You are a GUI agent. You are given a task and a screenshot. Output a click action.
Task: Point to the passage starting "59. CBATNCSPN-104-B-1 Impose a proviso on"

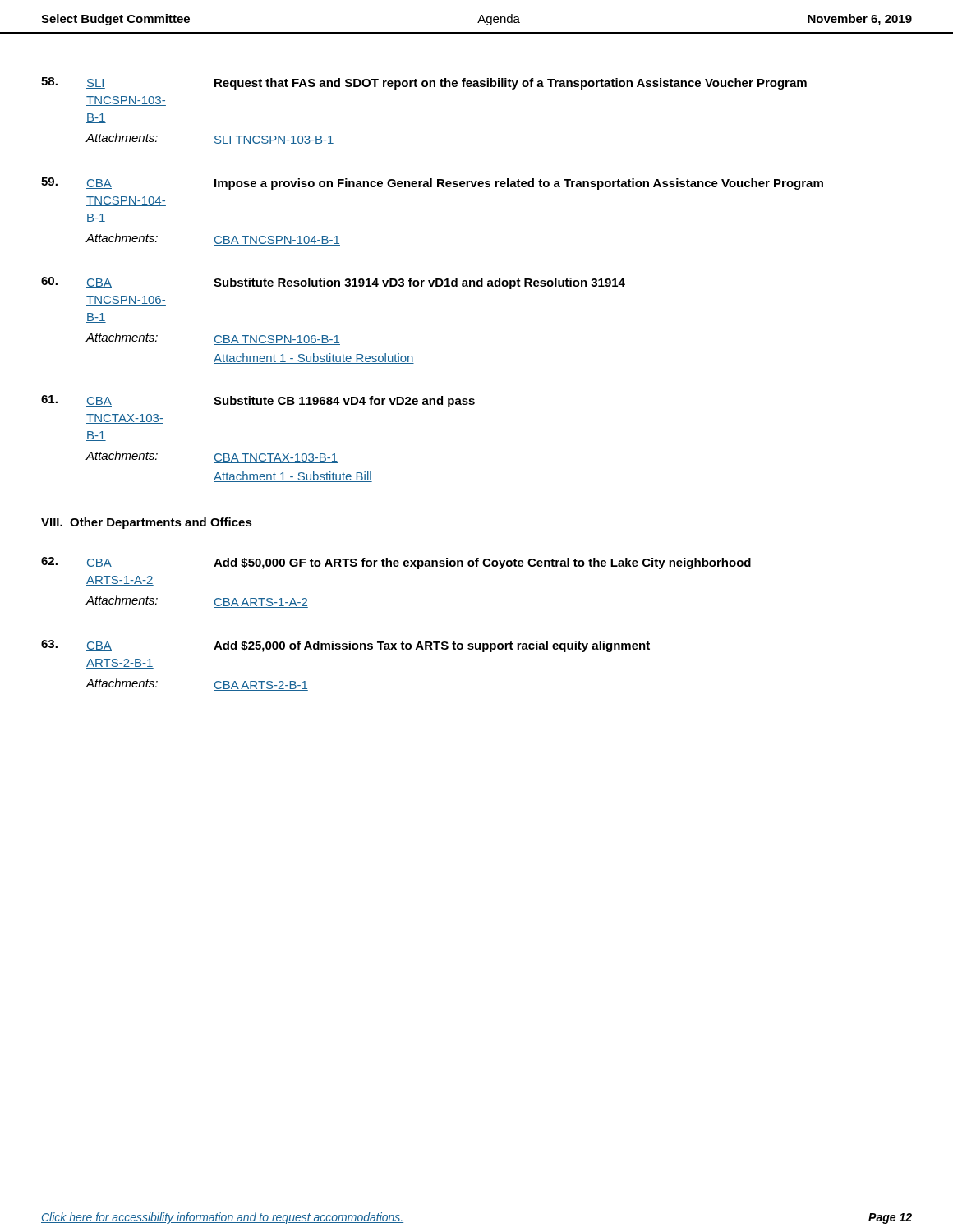[x=432, y=184]
